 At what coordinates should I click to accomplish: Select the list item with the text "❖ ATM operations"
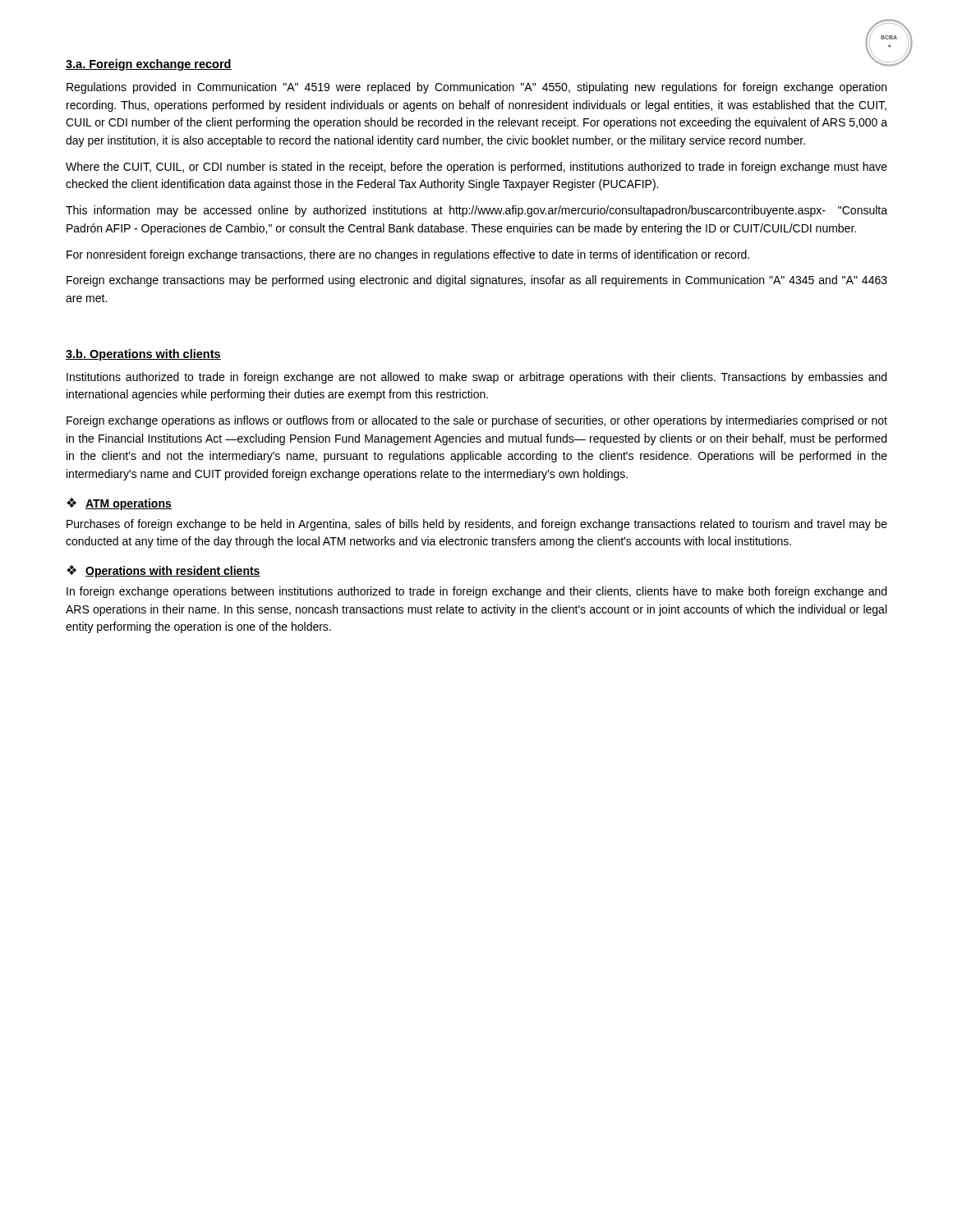(x=119, y=503)
